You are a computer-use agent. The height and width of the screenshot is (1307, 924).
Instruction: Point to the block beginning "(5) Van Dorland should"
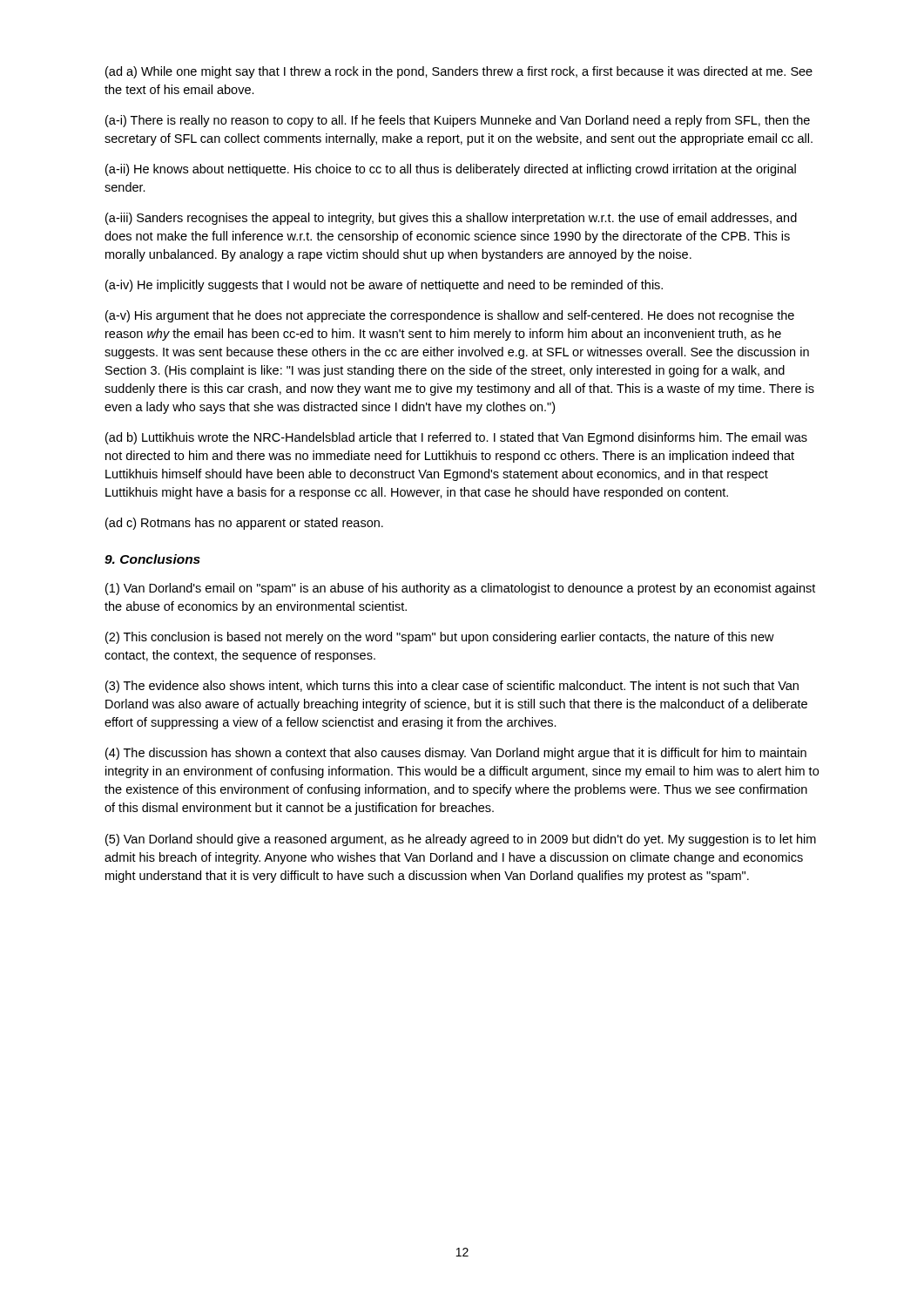(460, 857)
